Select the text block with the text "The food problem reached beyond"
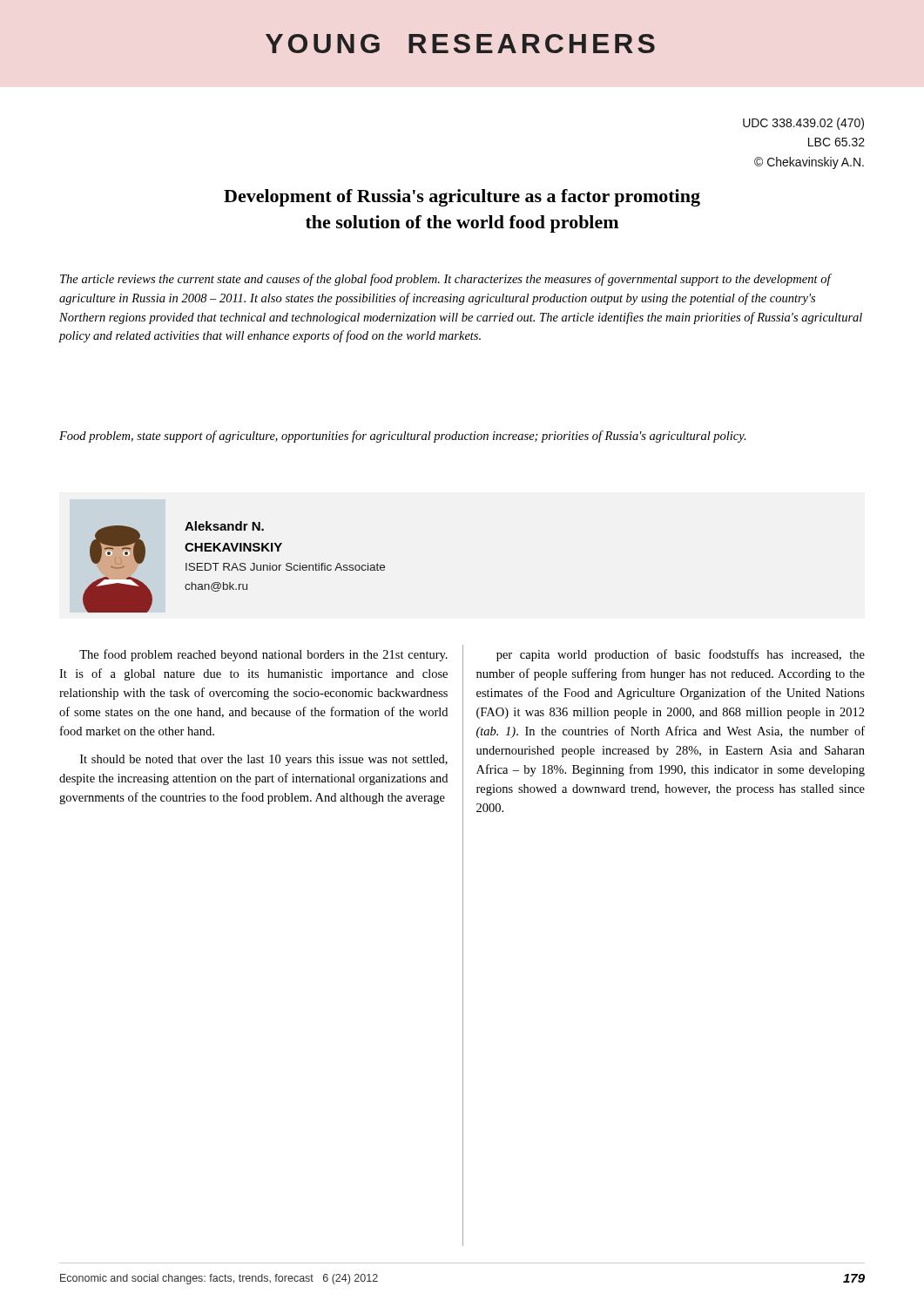924x1307 pixels. (254, 726)
